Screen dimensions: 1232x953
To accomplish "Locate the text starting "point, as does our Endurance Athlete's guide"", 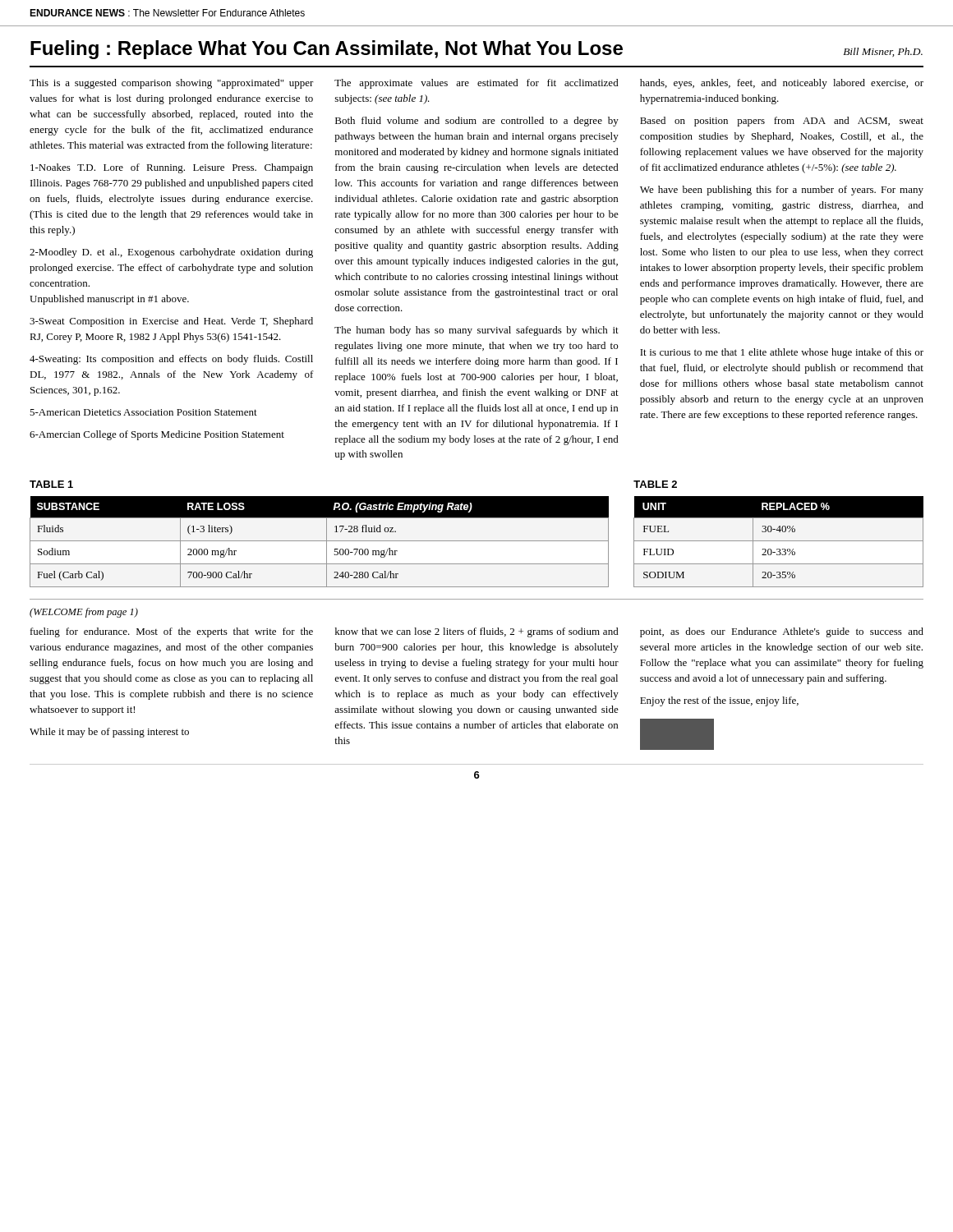I will tap(782, 687).
